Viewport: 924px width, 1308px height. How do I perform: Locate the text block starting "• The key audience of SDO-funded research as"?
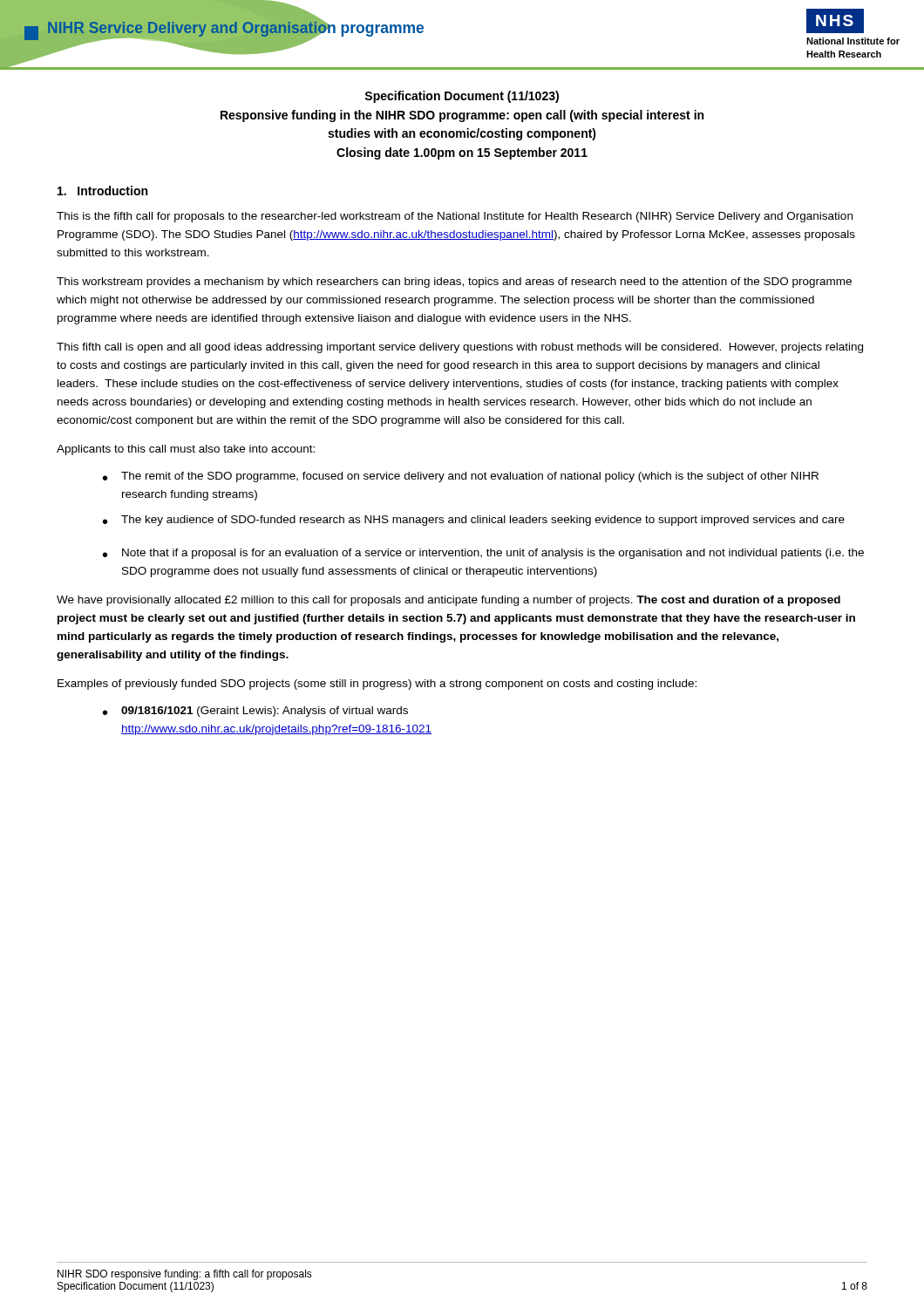coord(473,523)
